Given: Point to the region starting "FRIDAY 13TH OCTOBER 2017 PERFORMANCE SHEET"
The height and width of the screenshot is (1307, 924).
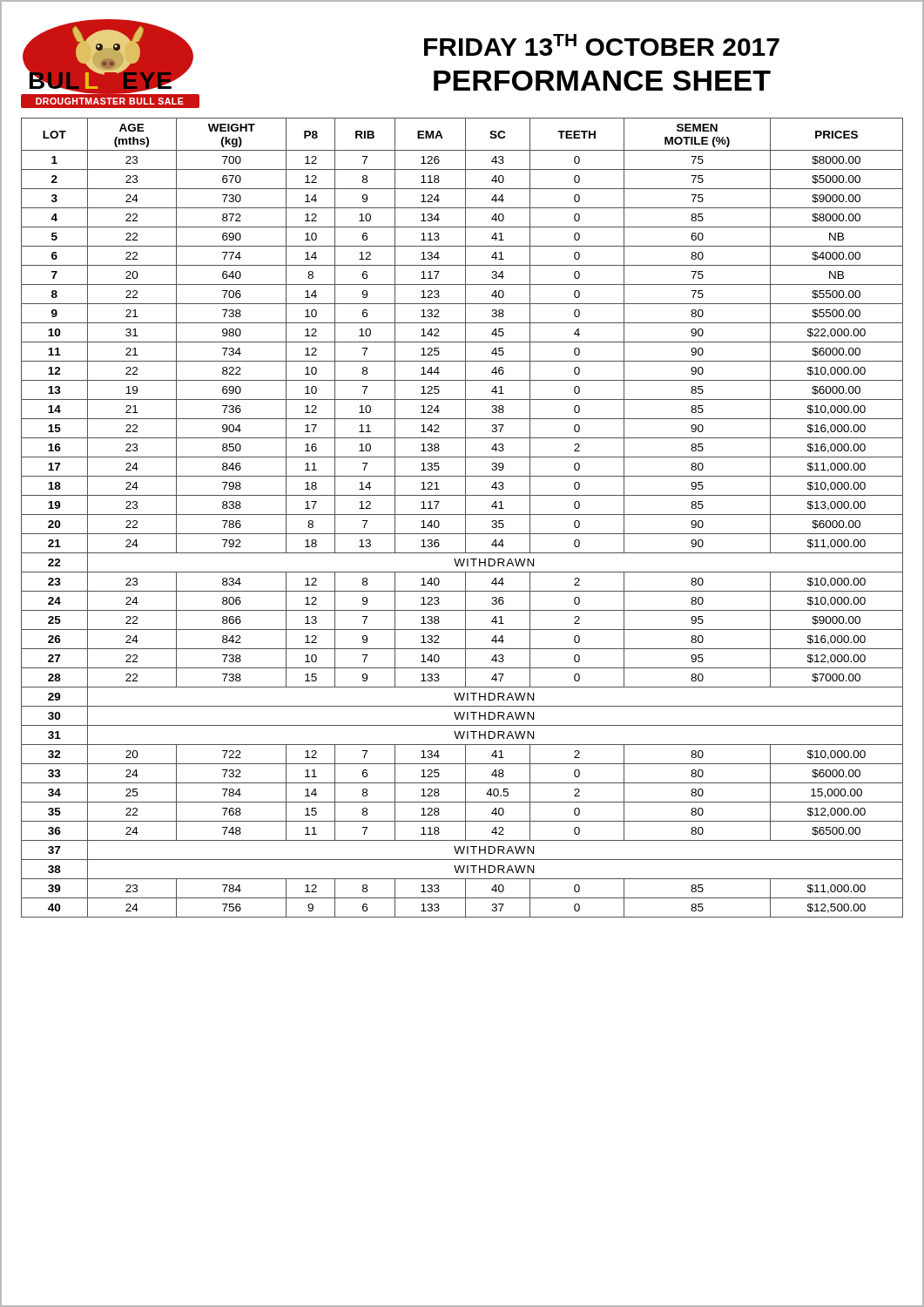Looking at the screenshot, I should coord(601,63).
